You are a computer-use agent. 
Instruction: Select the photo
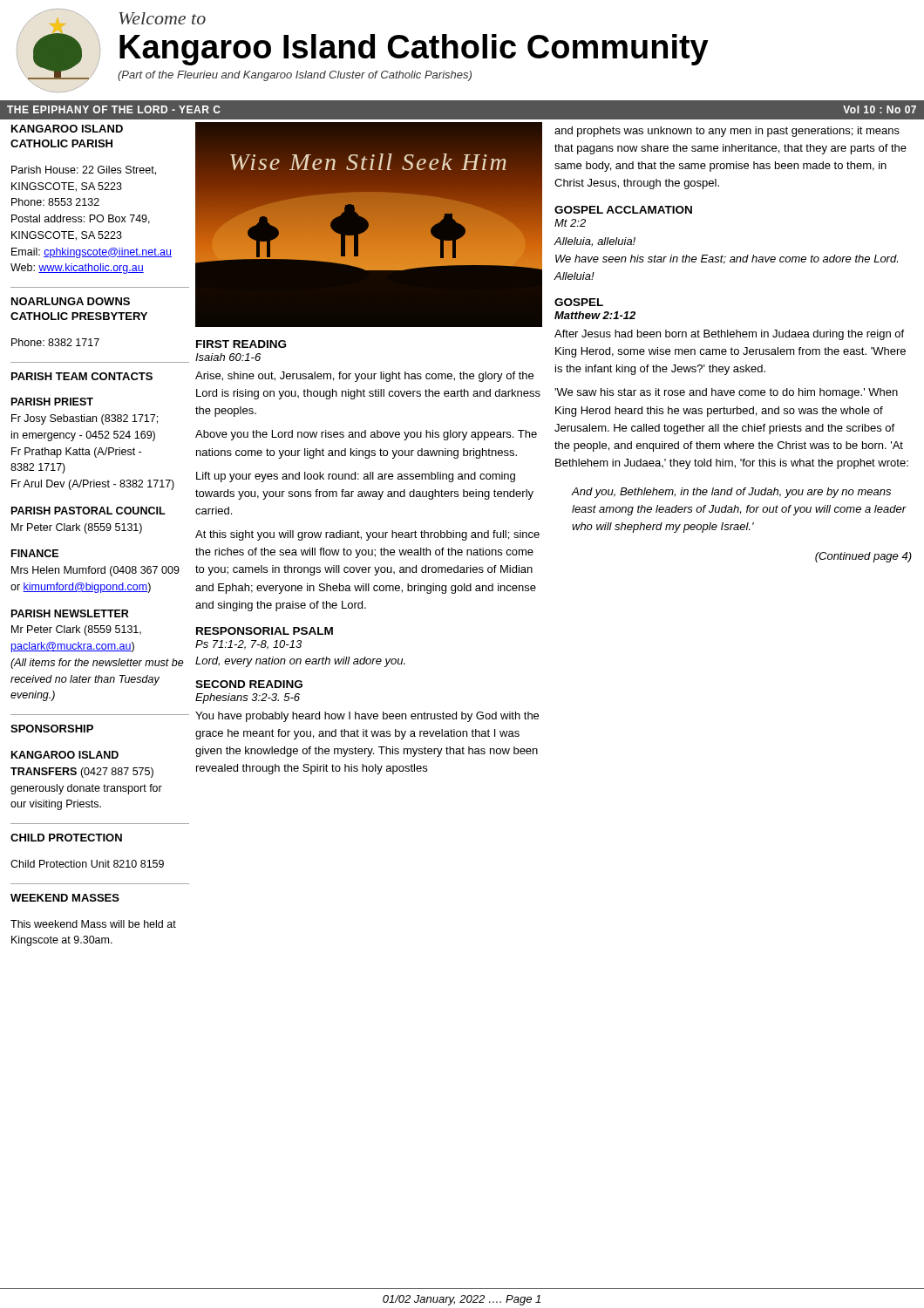(369, 225)
